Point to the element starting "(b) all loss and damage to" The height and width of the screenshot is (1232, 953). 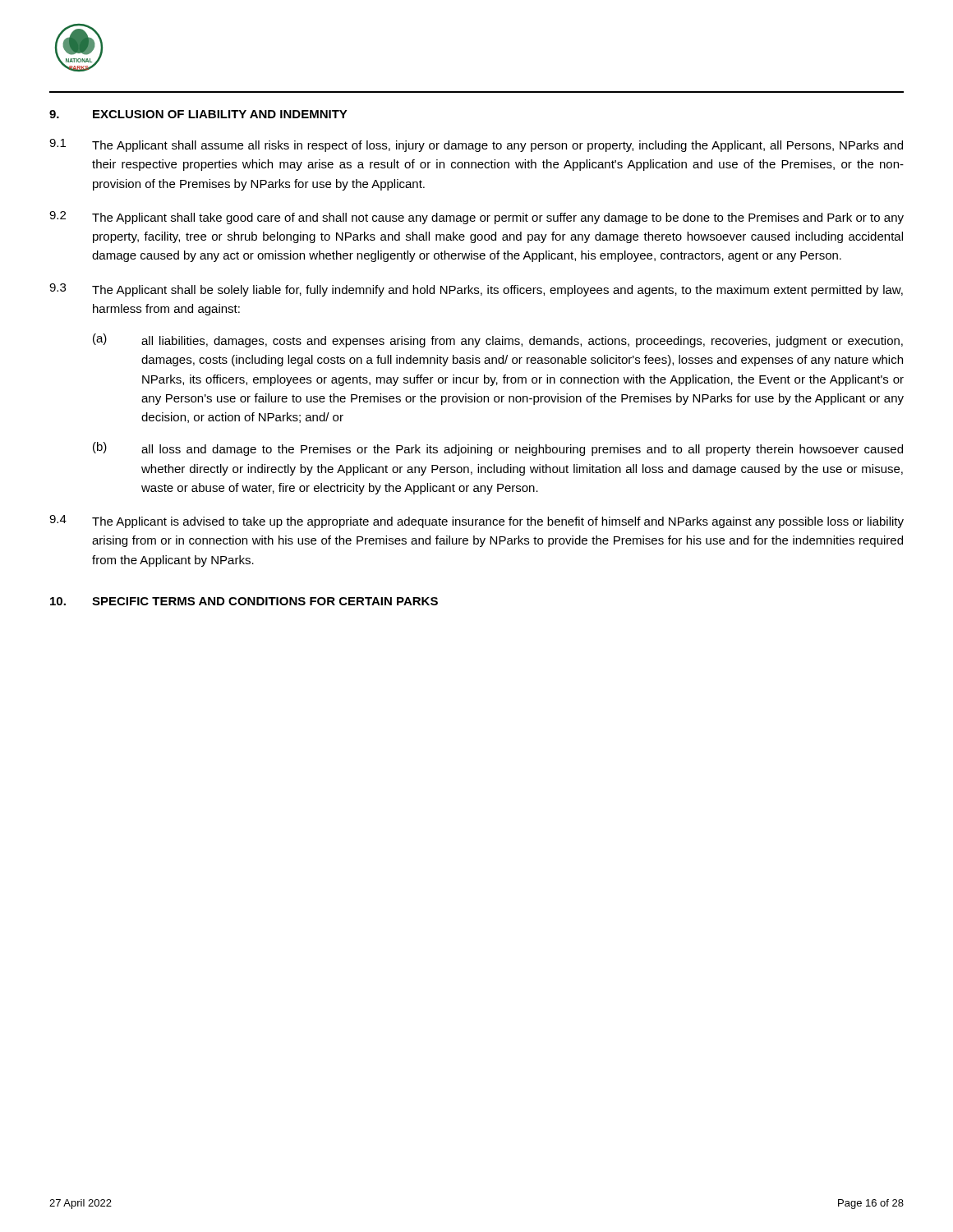click(498, 468)
